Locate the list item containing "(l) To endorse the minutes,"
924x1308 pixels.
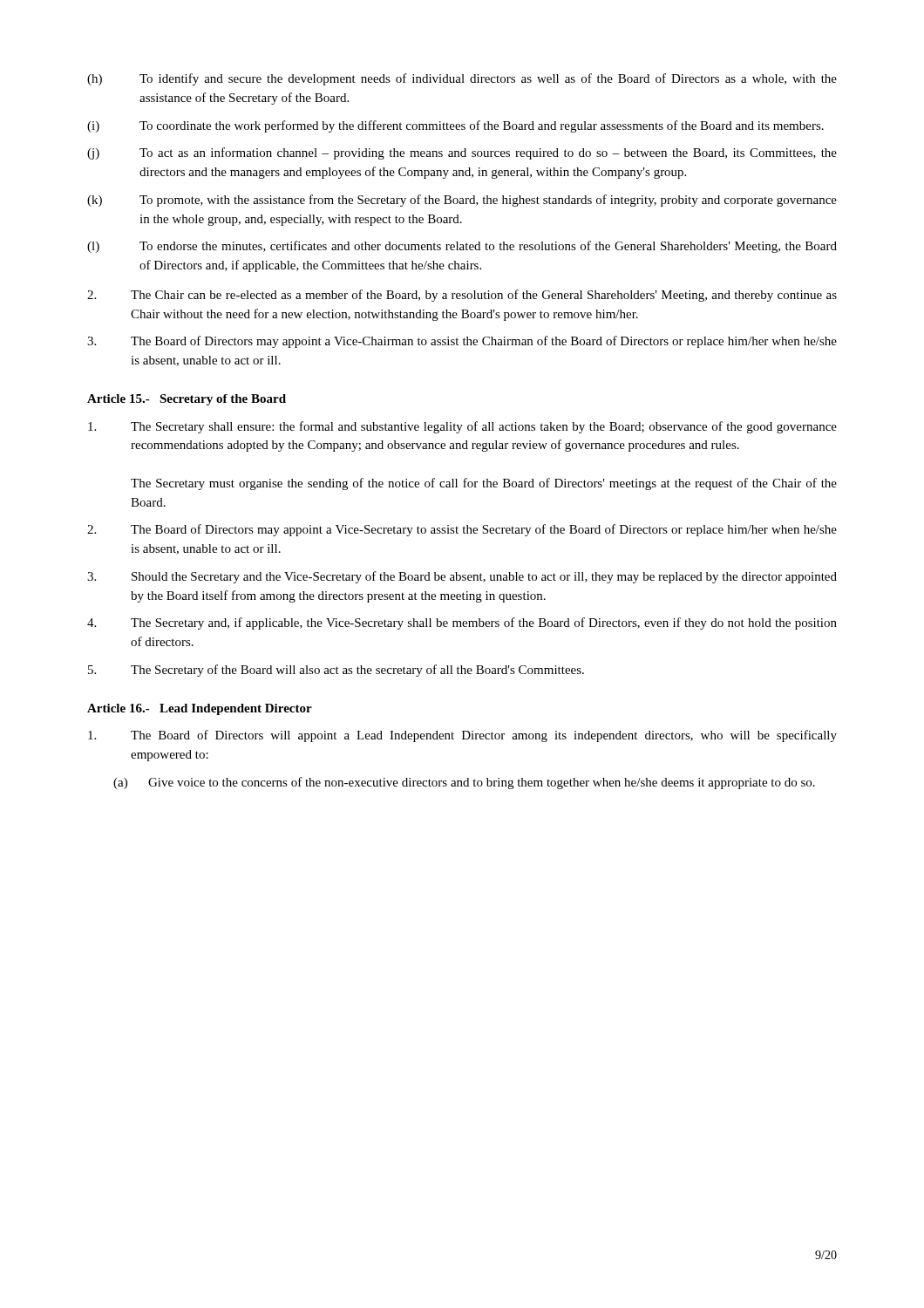[462, 256]
